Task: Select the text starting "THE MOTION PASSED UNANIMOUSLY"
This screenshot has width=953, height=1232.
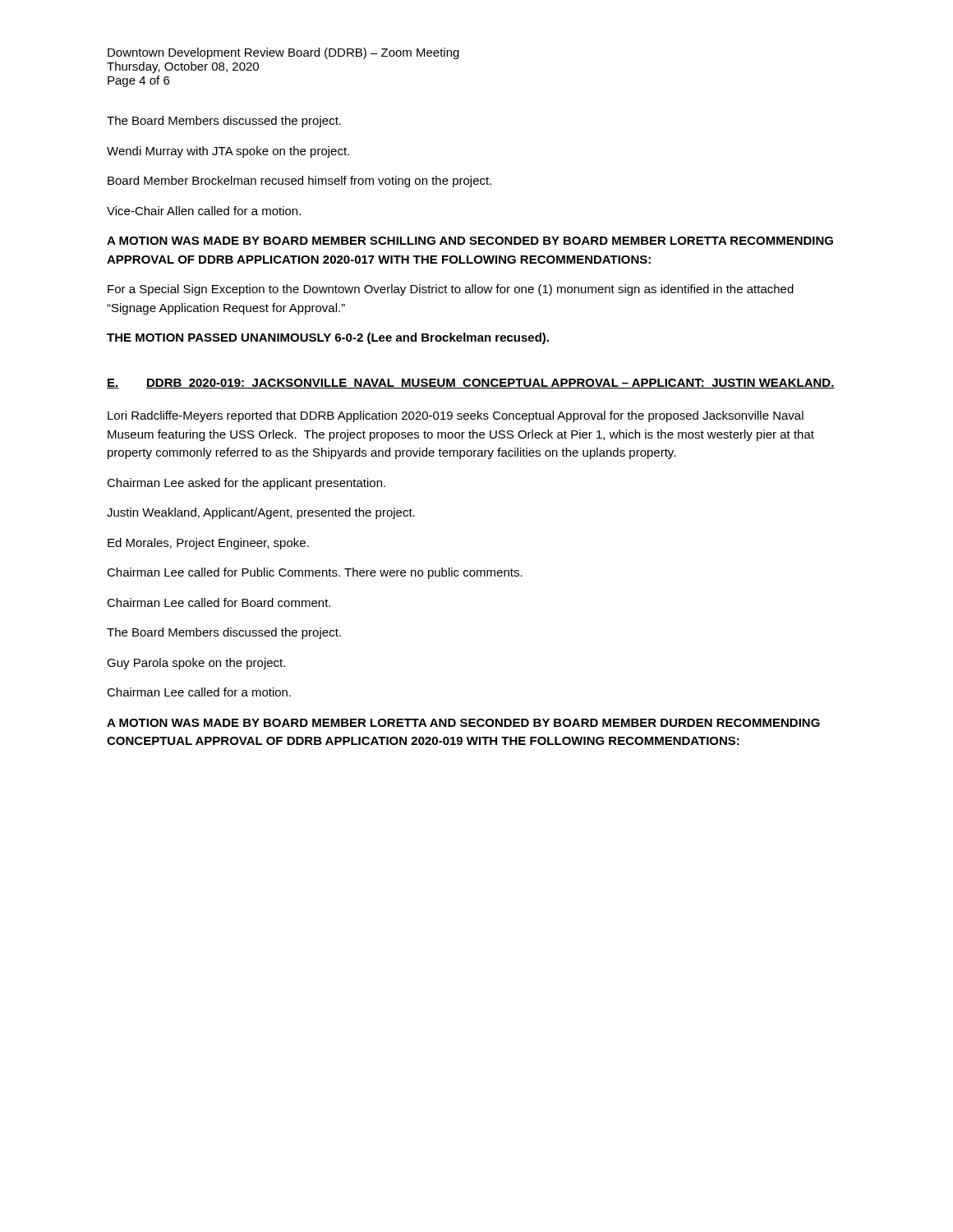Action: [x=328, y=337]
